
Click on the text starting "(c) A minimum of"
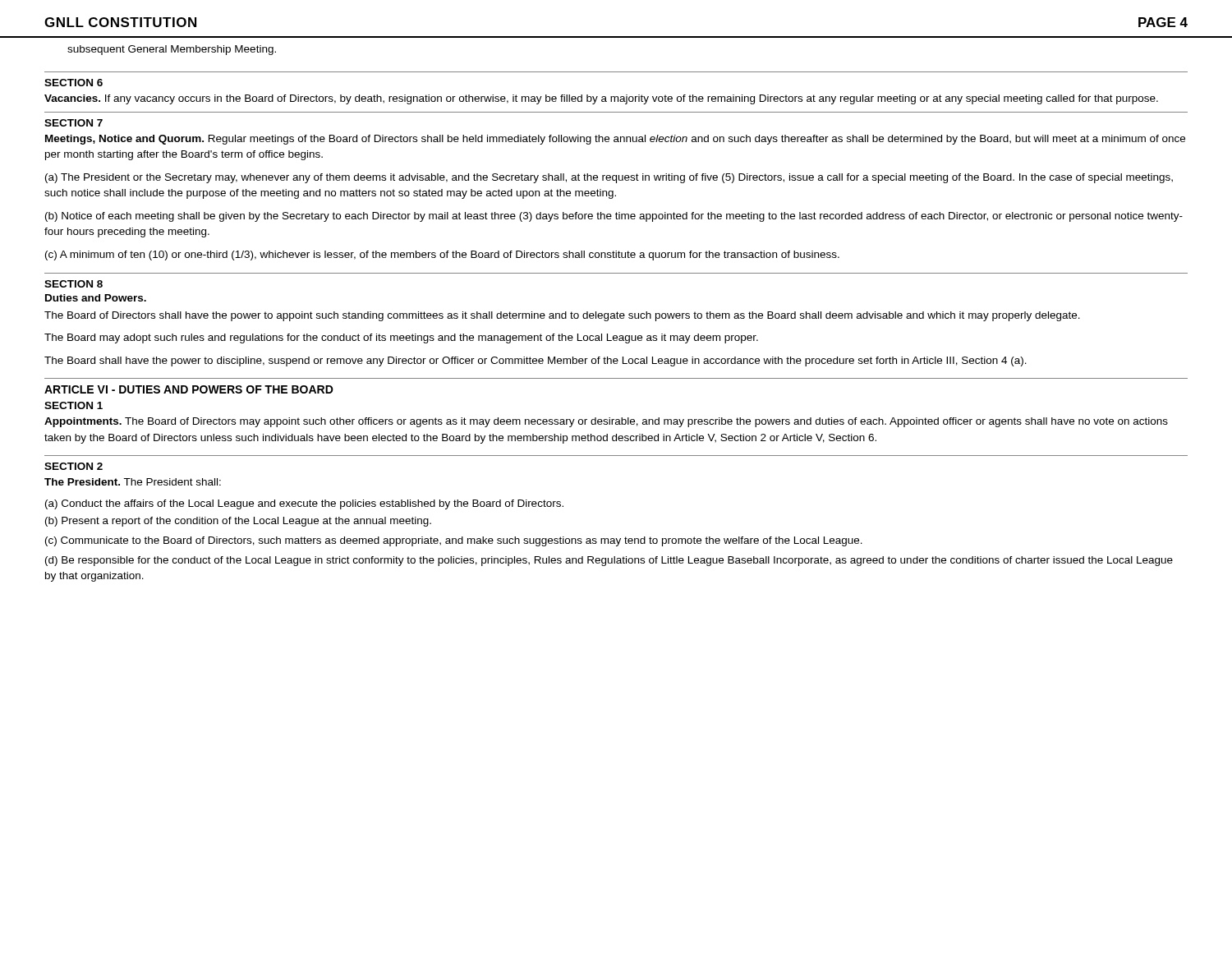[x=442, y=254]
